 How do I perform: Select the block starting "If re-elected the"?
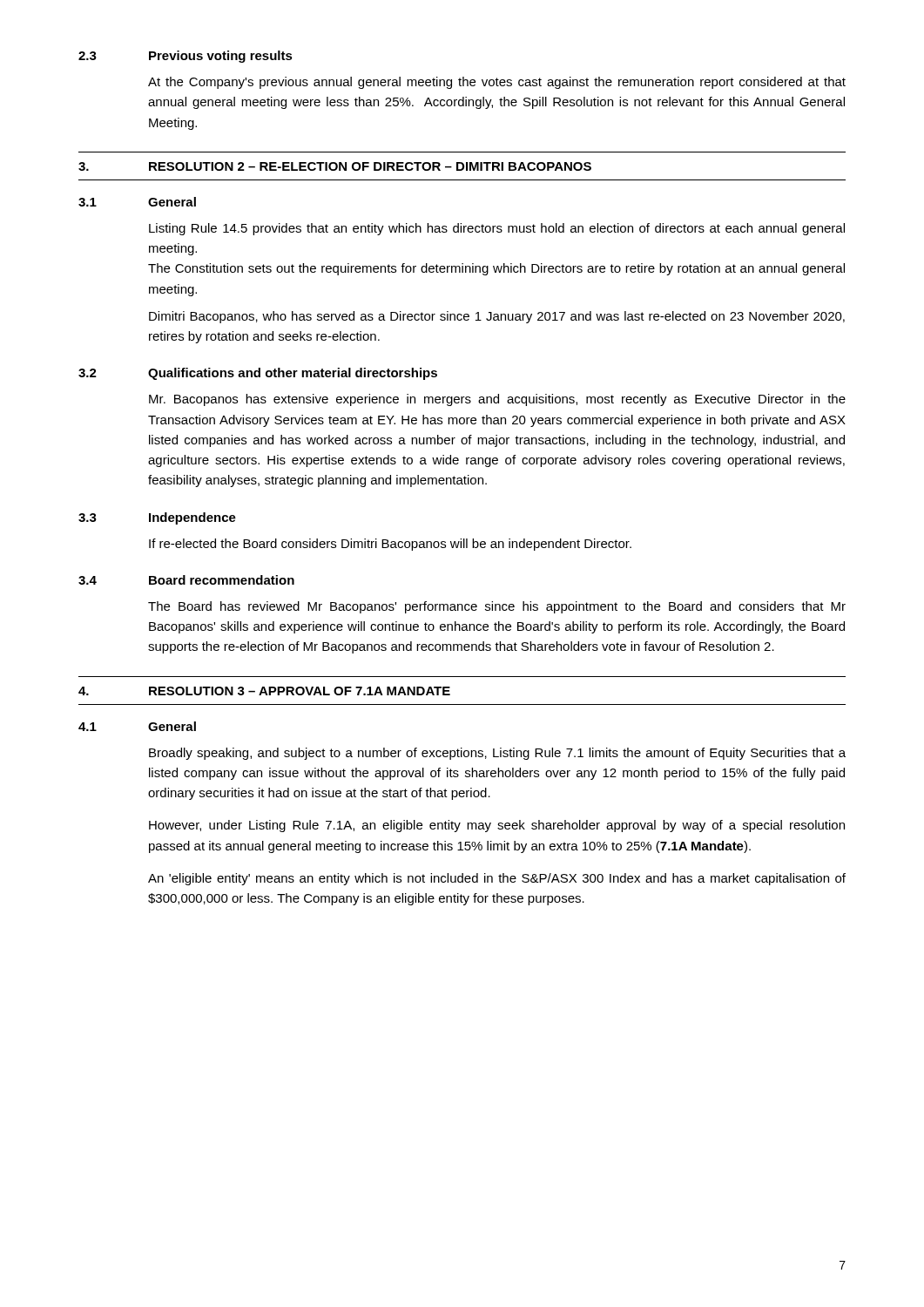point(497,543)
